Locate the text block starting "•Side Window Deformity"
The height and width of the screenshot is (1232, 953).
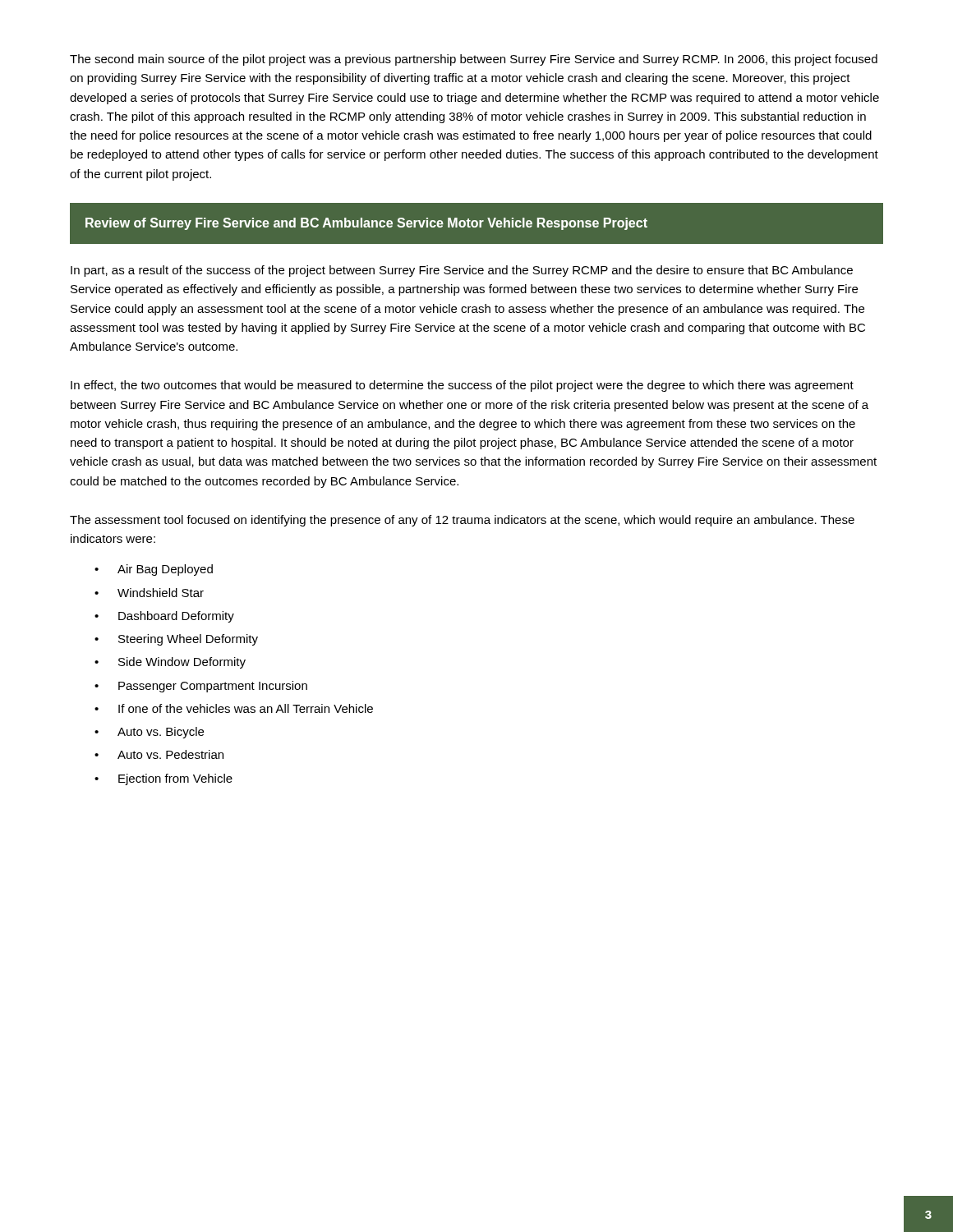[x=170, y=662]
